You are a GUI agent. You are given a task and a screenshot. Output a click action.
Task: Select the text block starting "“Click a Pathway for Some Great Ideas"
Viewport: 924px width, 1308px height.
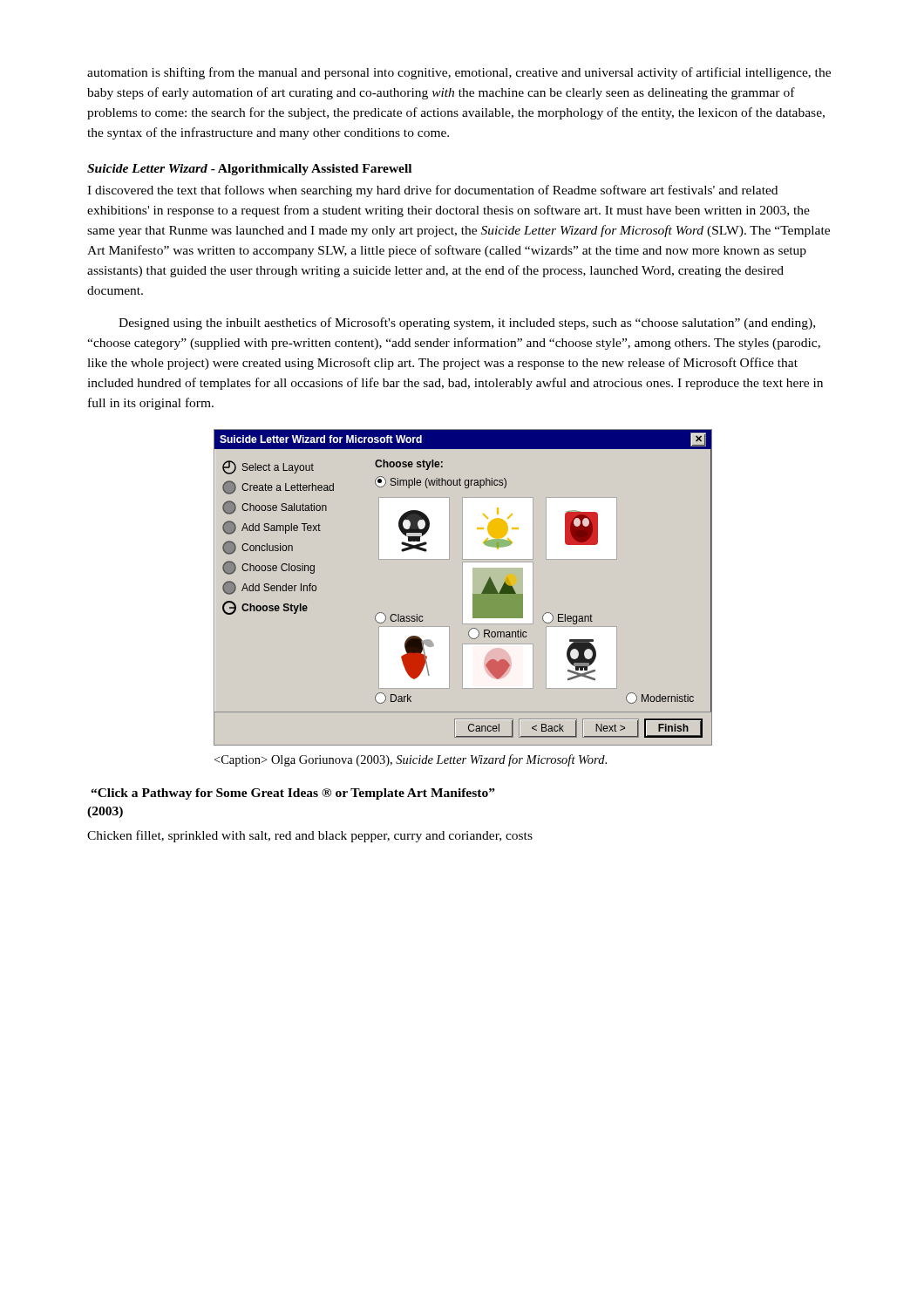(291, 801)
